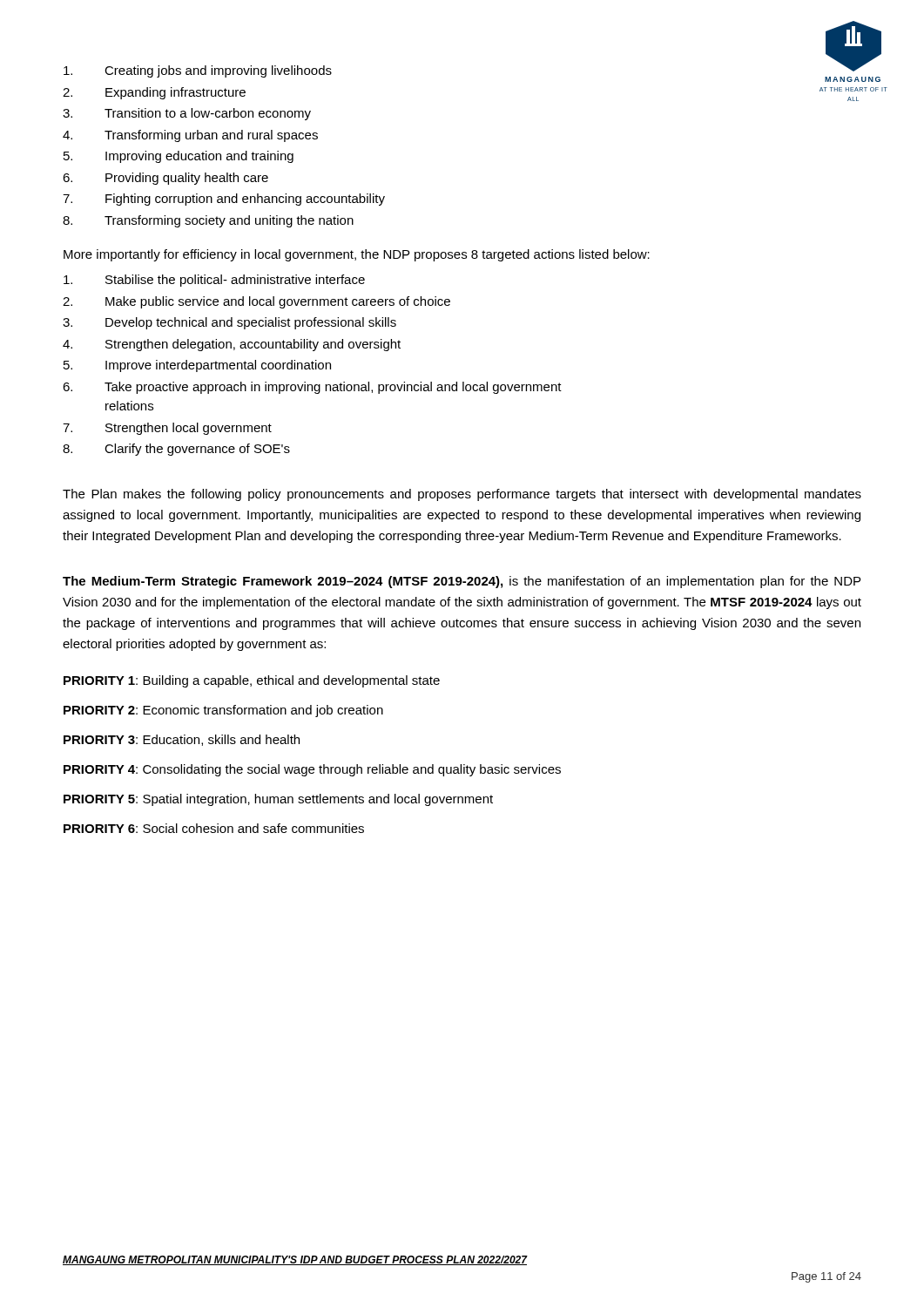This screenshot has width=924, height=1307.
Task: Click on the element starting "The Medium-Term Strategic Framework 2019–2024 (MTSF 2019-2024),"
Action: [462, 612]
